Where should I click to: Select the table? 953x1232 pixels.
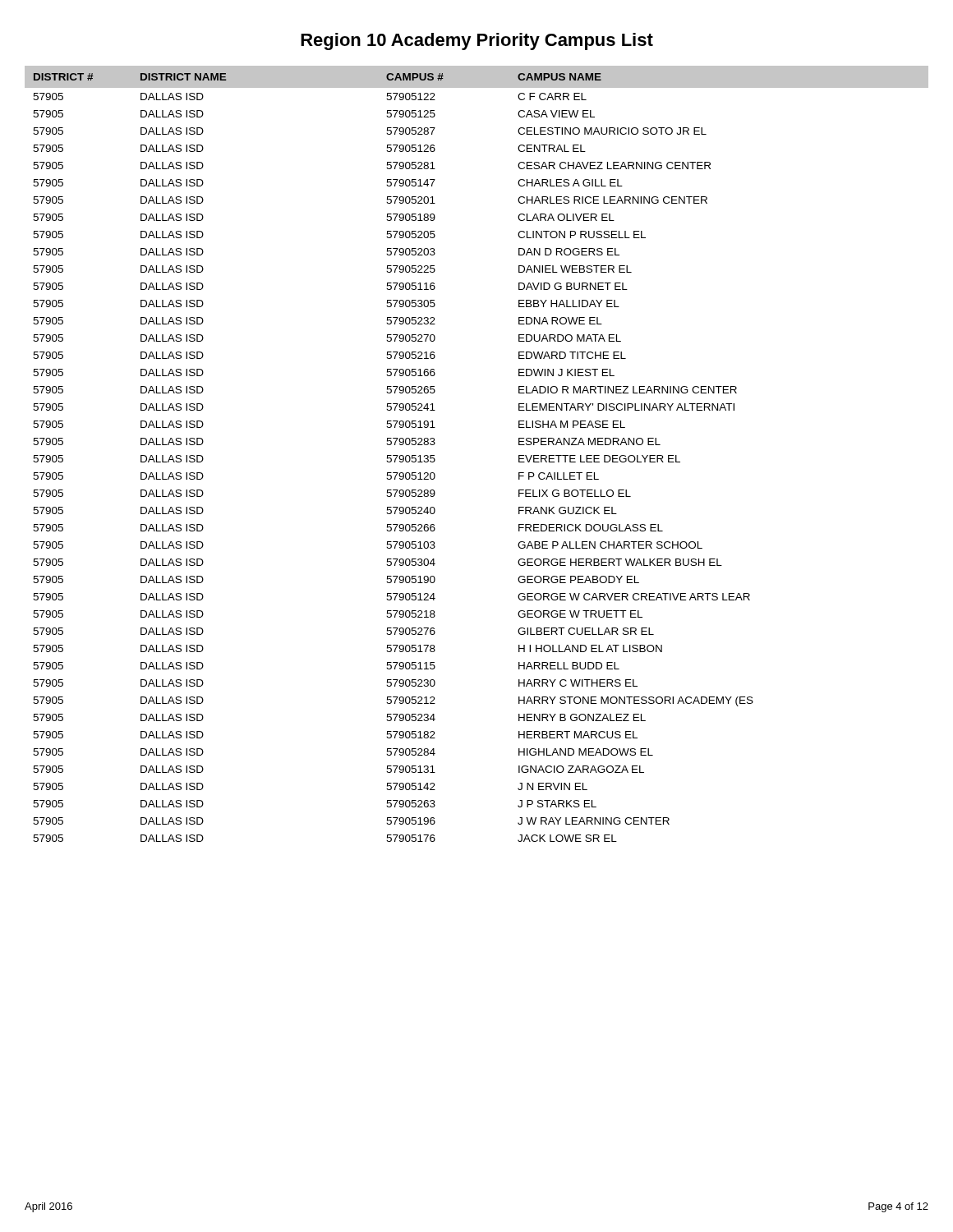476,456
